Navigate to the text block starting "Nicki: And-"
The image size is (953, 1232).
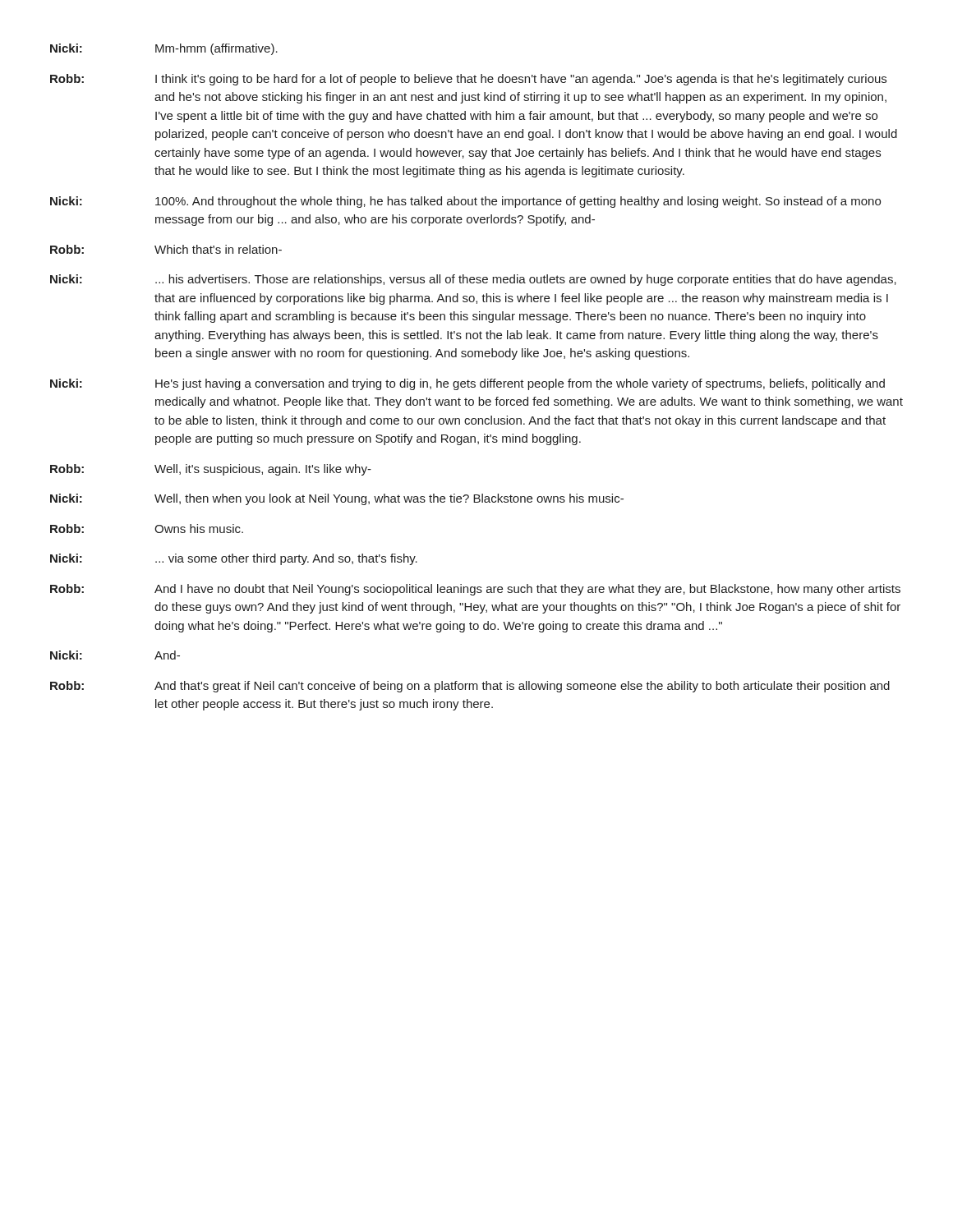tap(64, 654)
